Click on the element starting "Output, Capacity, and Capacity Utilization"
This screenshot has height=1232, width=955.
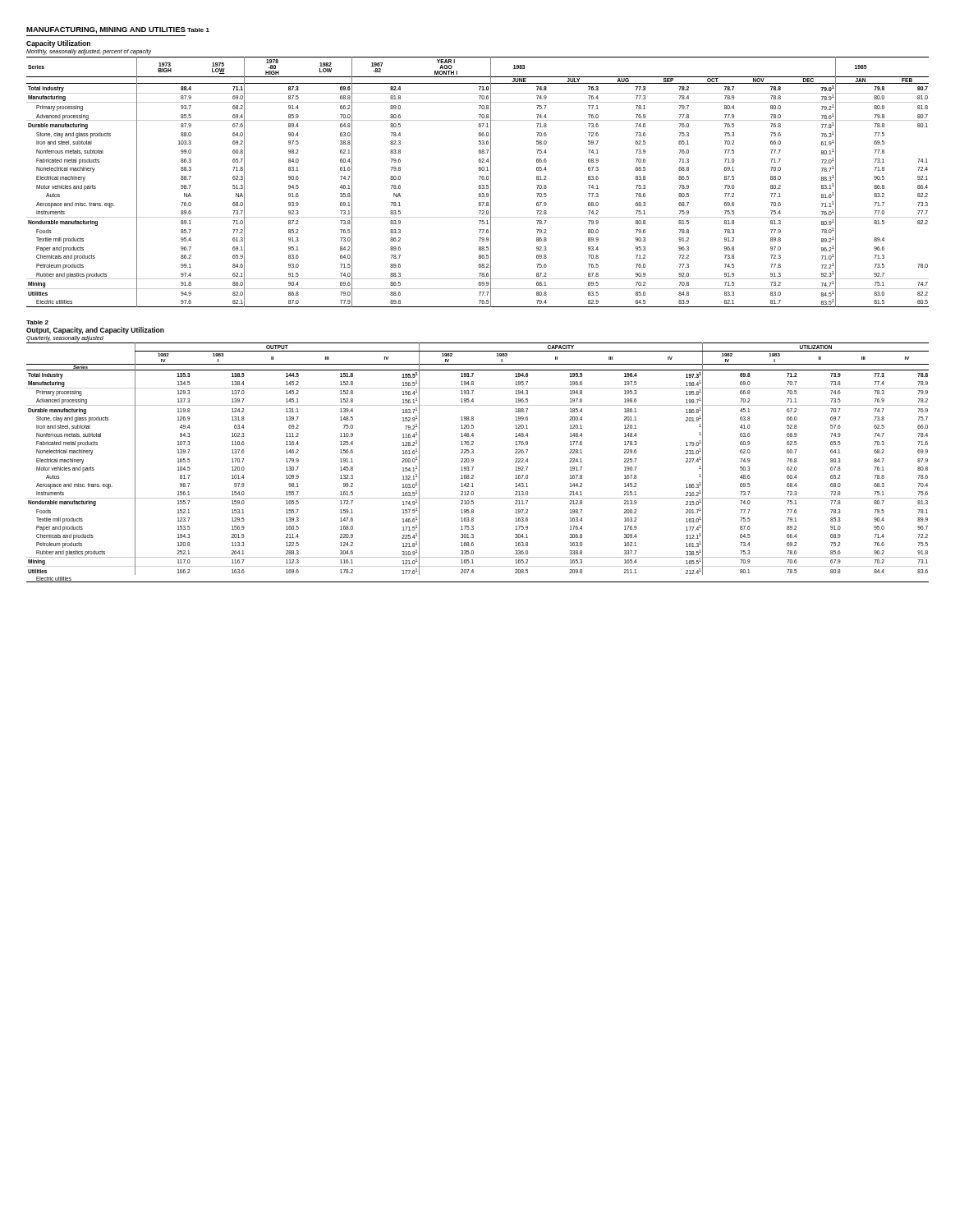95,330
